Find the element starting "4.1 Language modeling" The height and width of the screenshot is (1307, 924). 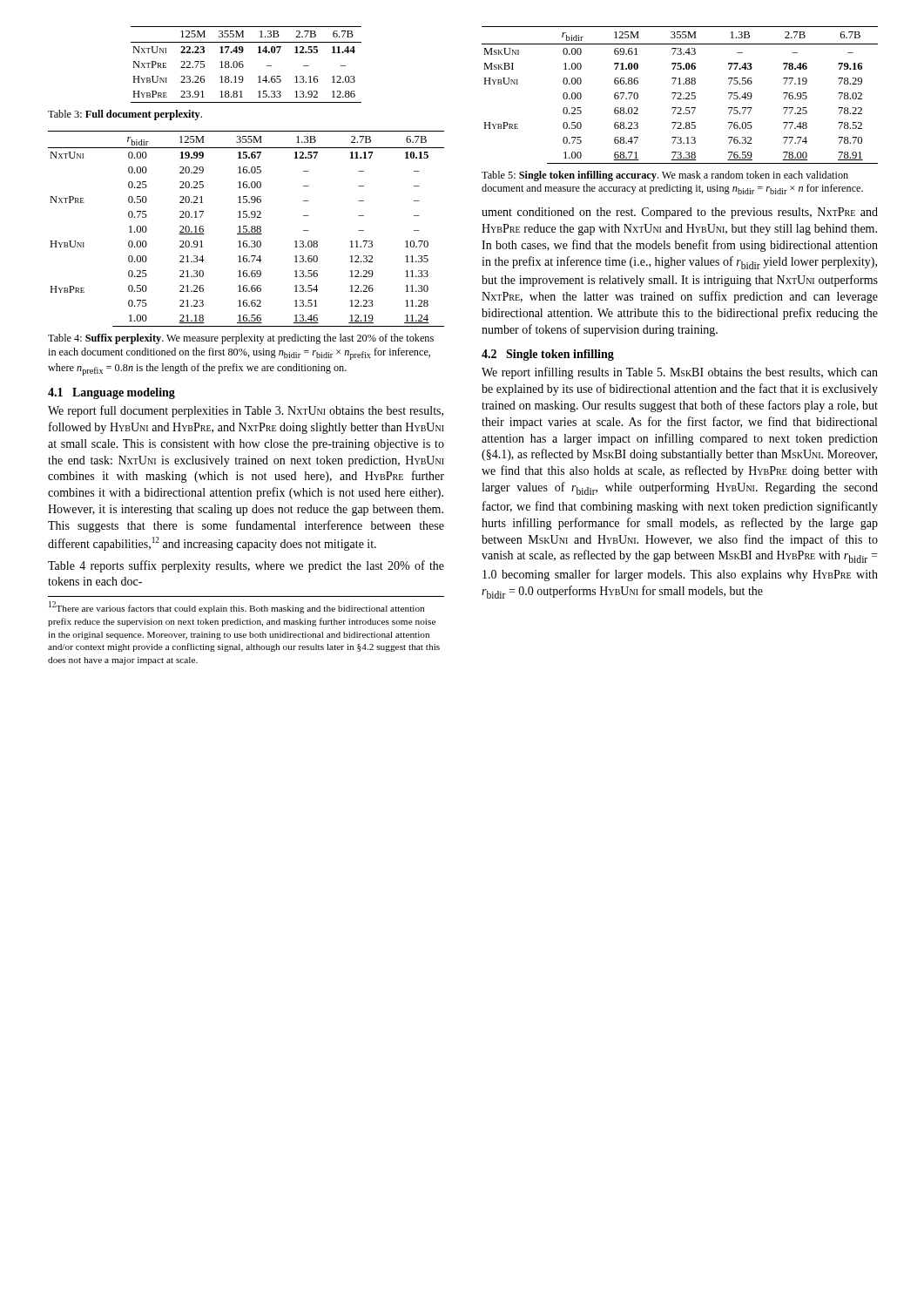click(111, 392)
